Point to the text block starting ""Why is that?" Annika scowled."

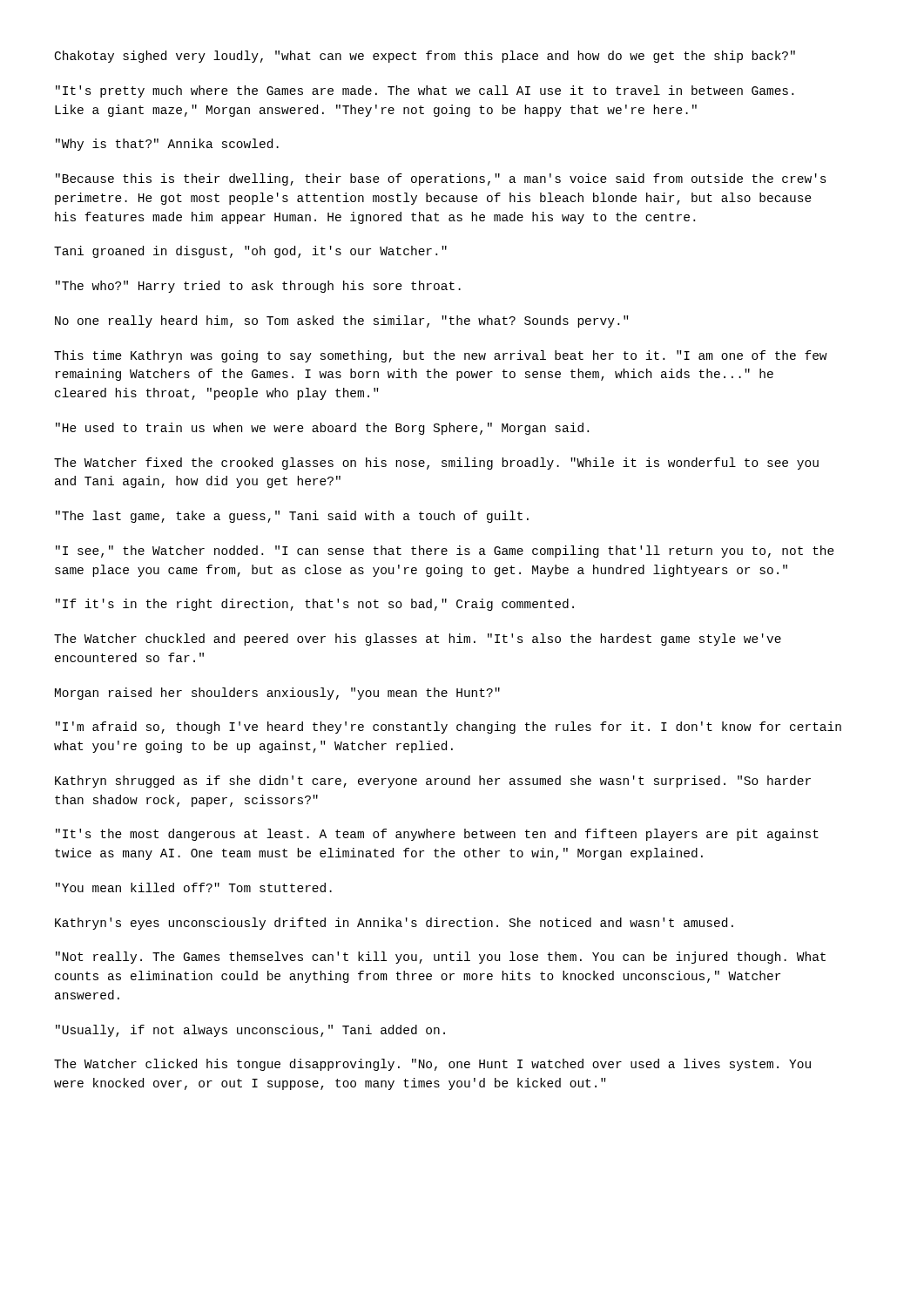tap(168, 145)
